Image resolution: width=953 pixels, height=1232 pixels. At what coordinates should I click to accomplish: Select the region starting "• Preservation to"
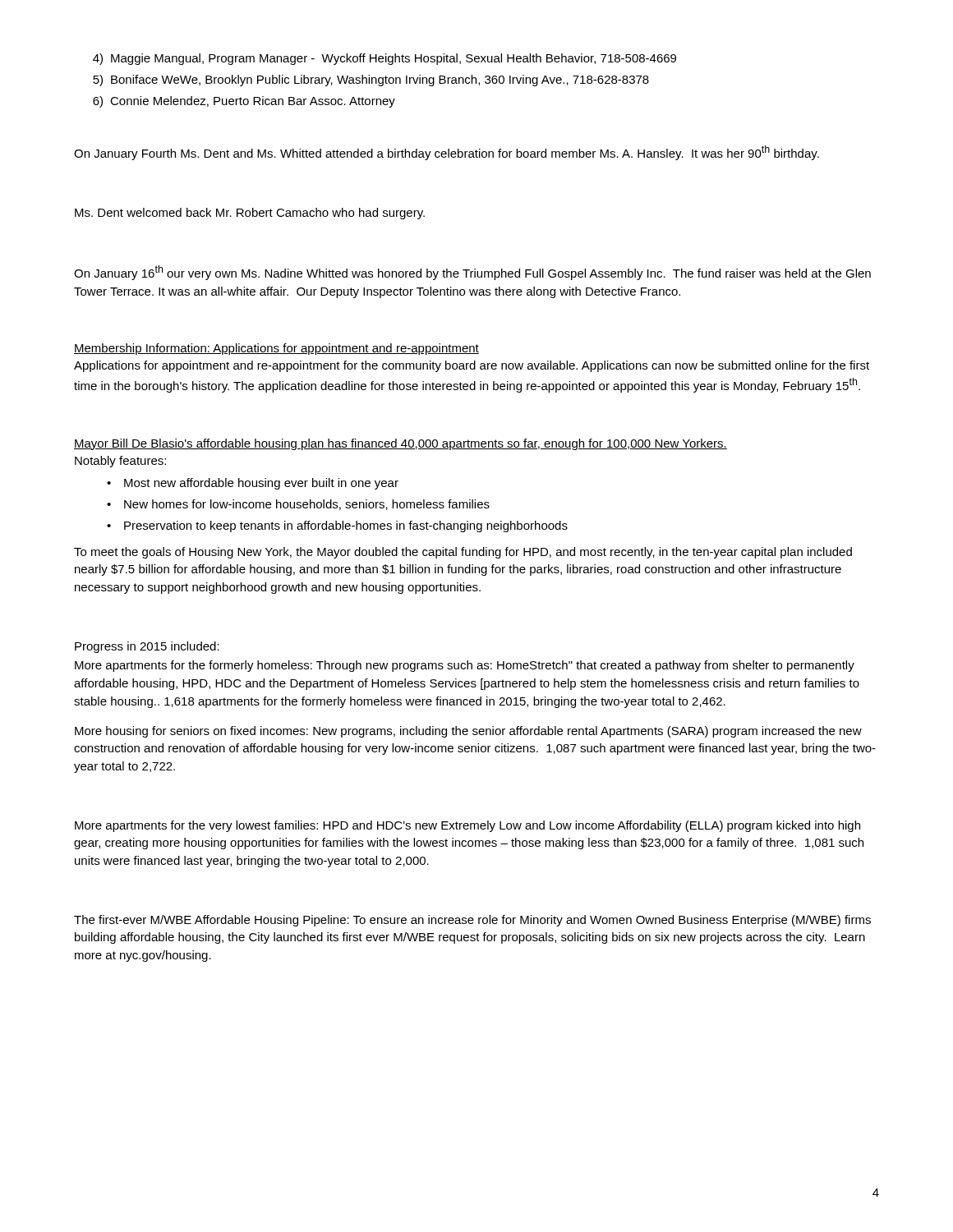[x=337, y=525]
